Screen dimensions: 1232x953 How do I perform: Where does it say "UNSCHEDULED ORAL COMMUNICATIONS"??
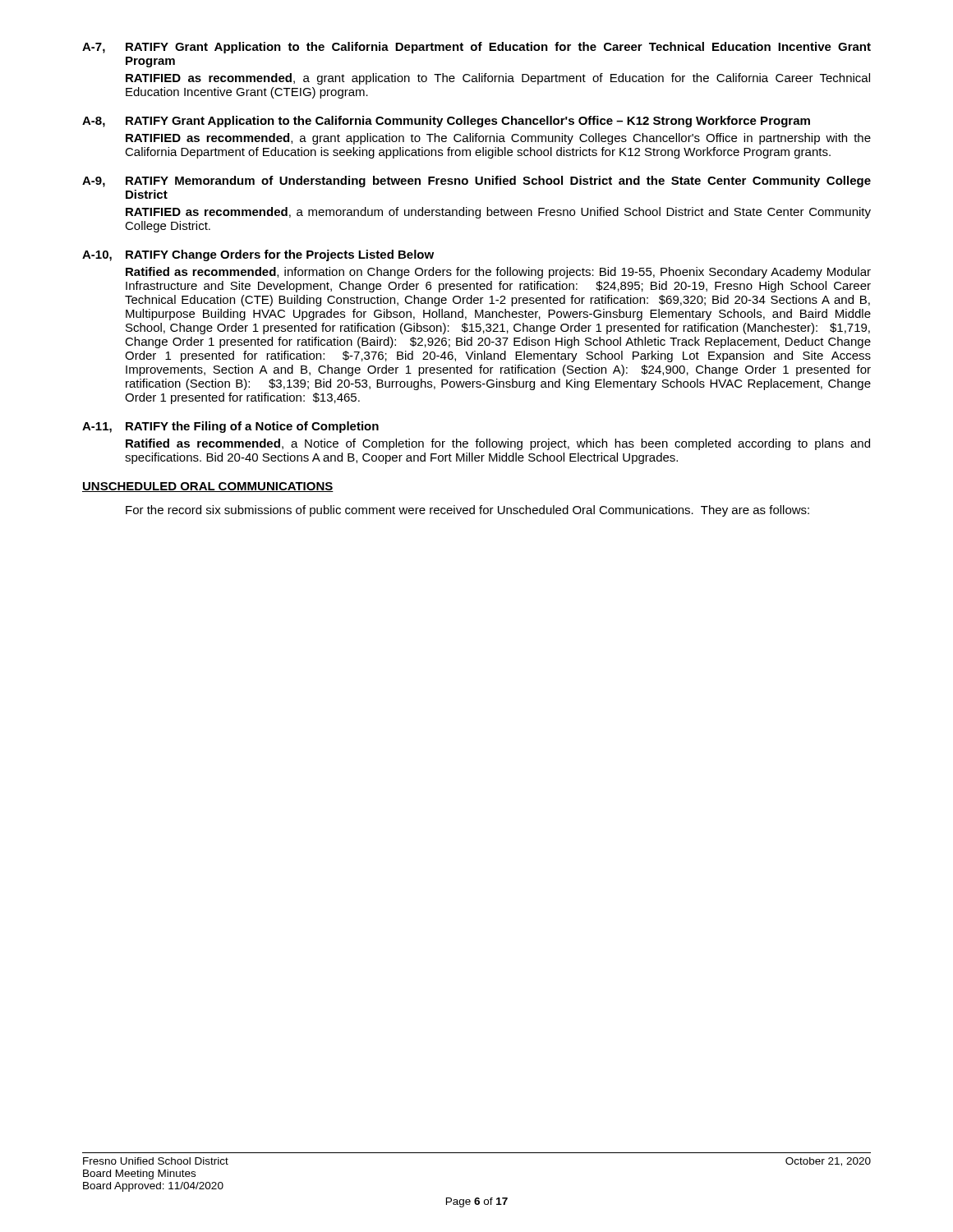click(208, 486)
